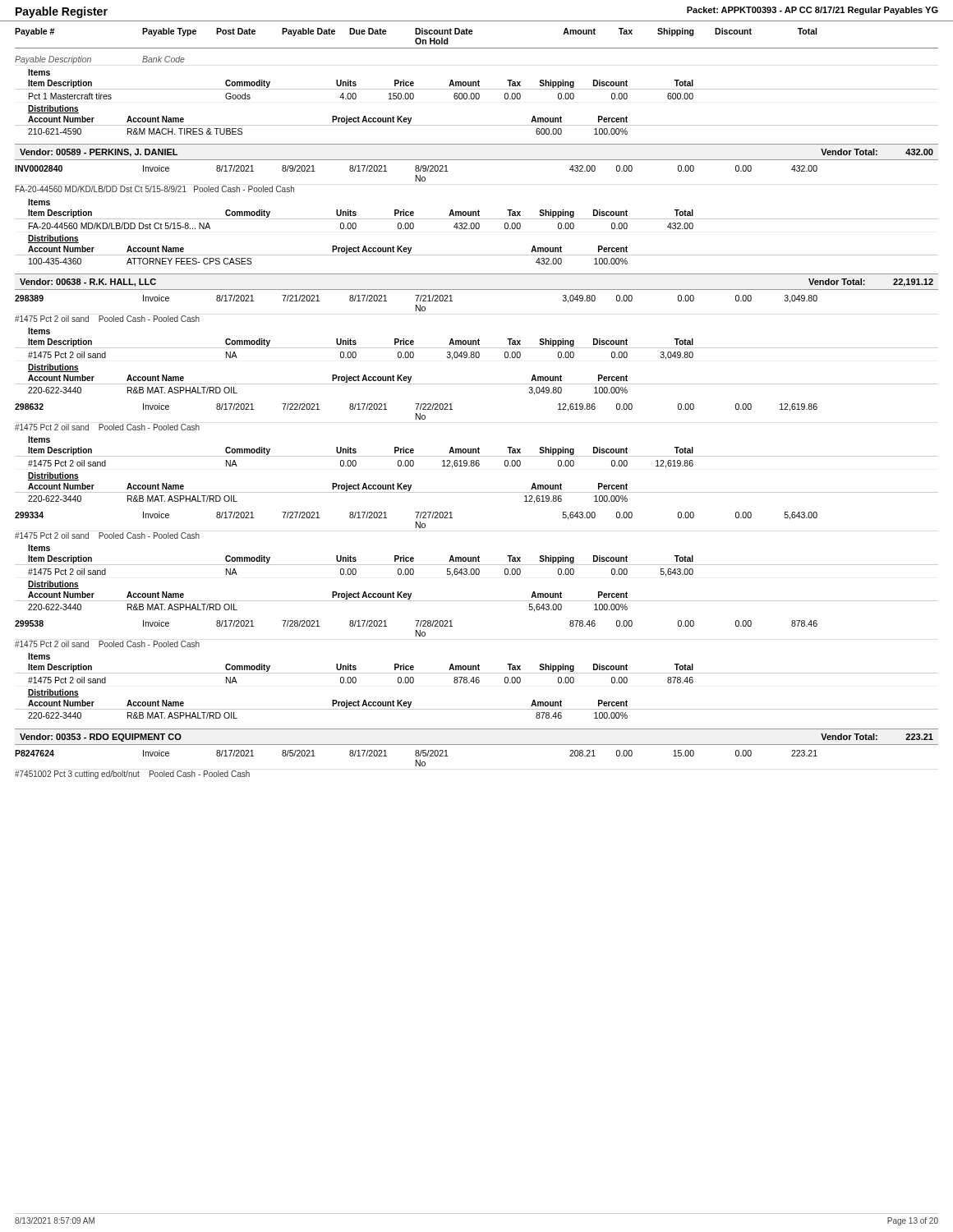Click on the table containing "210-621-4590 R&M MACH. TIRES"

pyautogui.click(x=476, y=132)
